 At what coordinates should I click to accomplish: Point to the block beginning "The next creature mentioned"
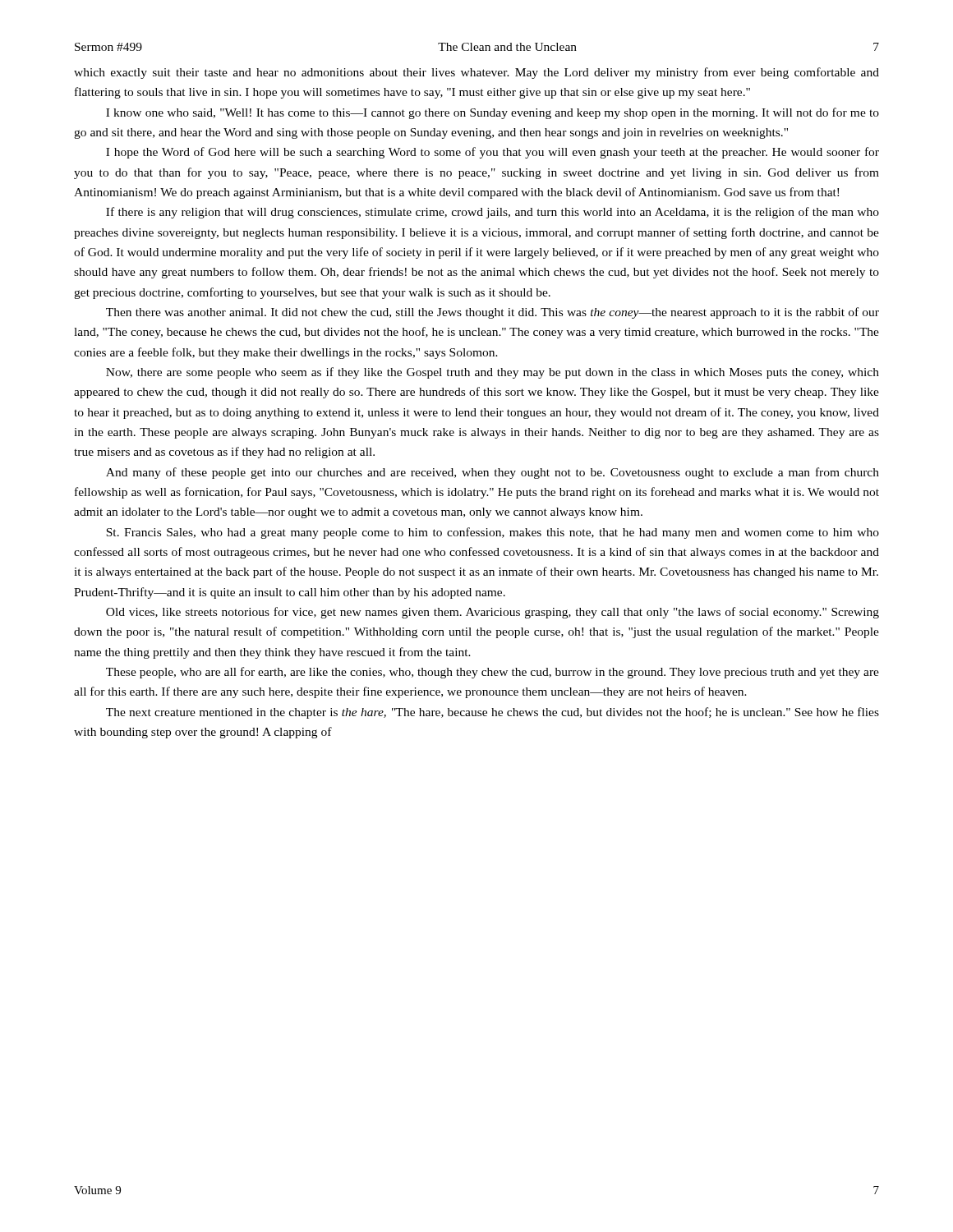pos(476,721)
